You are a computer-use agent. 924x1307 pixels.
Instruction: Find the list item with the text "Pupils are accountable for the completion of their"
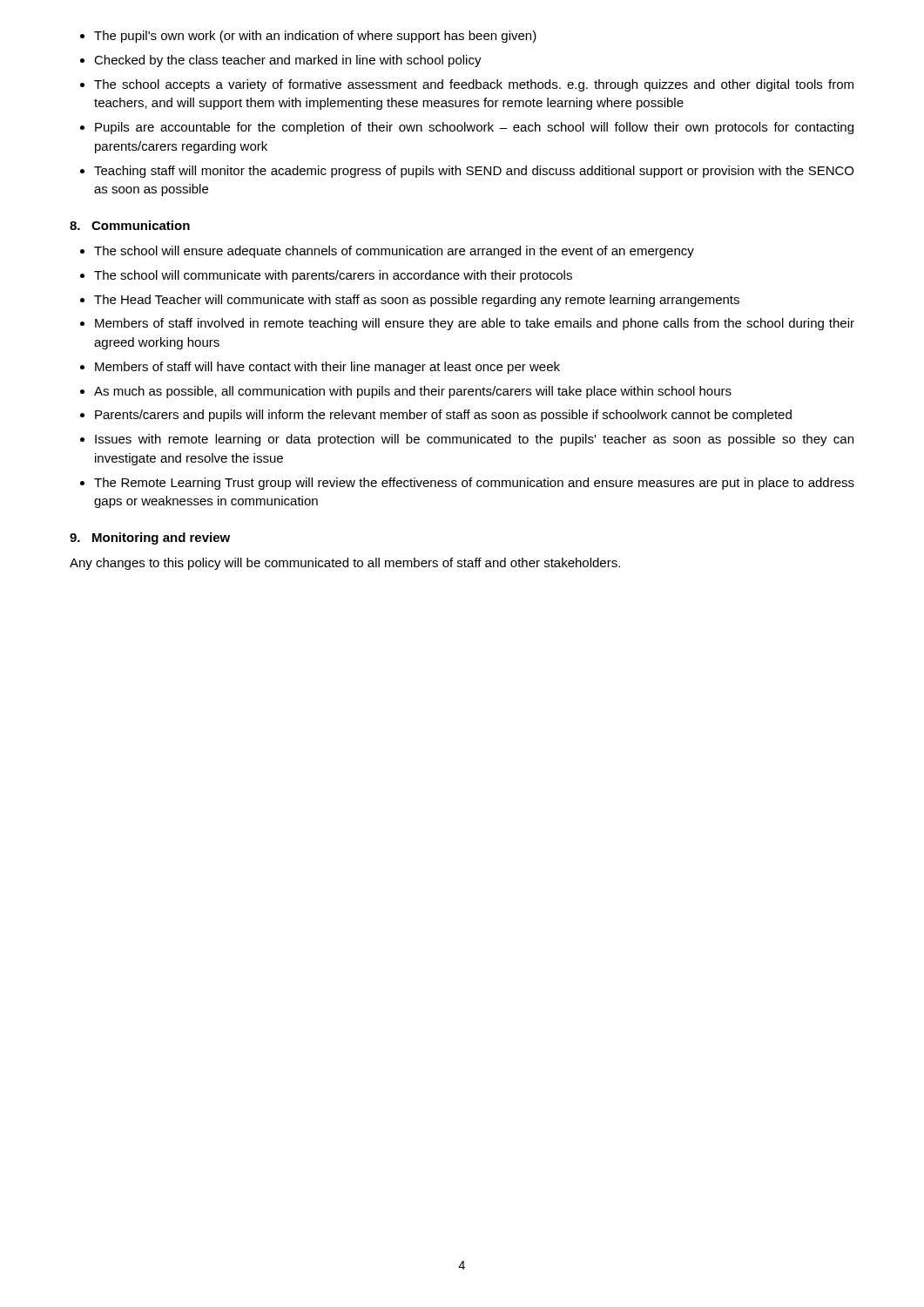(x=474, y=137)
